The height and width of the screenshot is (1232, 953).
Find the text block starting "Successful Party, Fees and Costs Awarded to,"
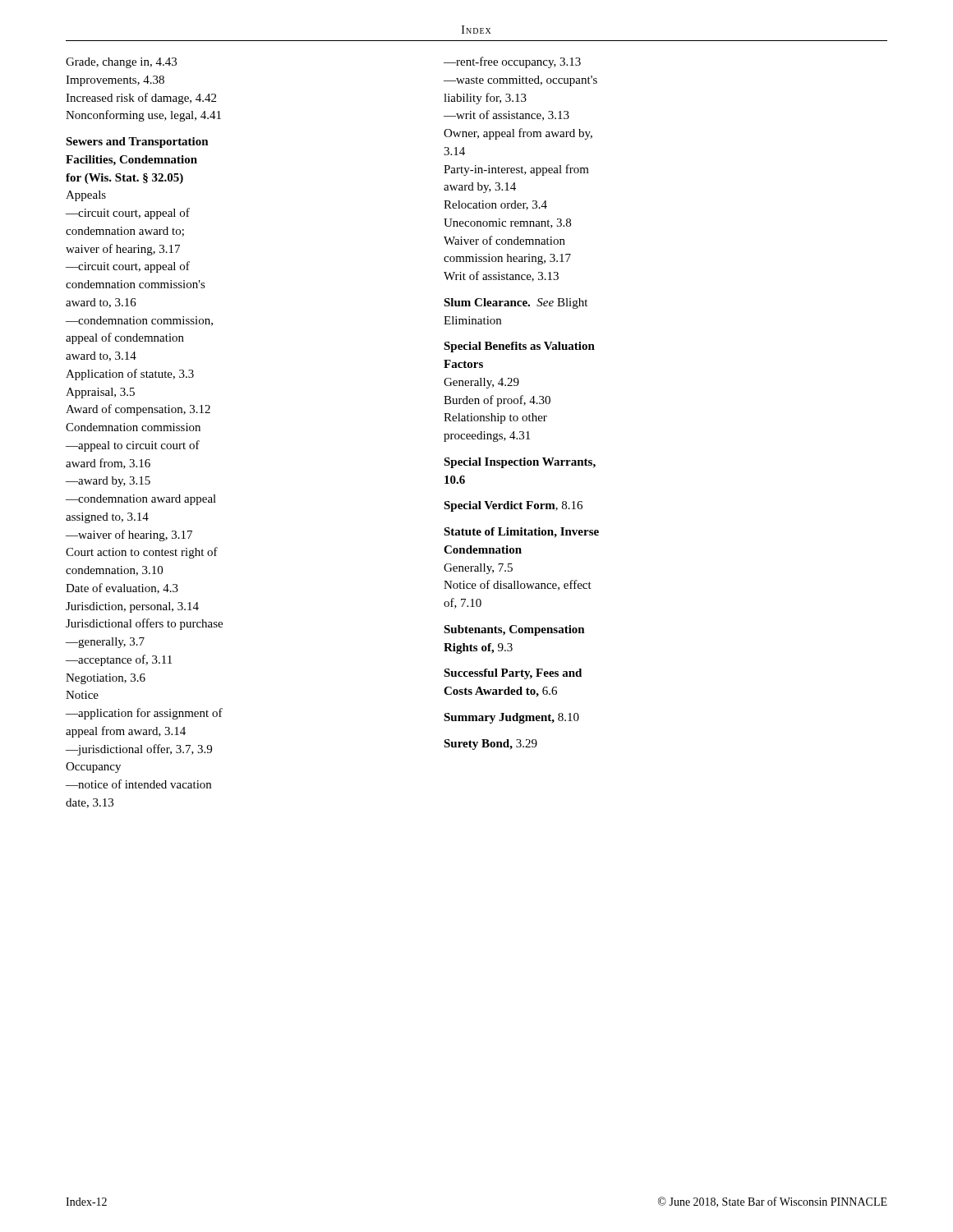pos(513,674)
